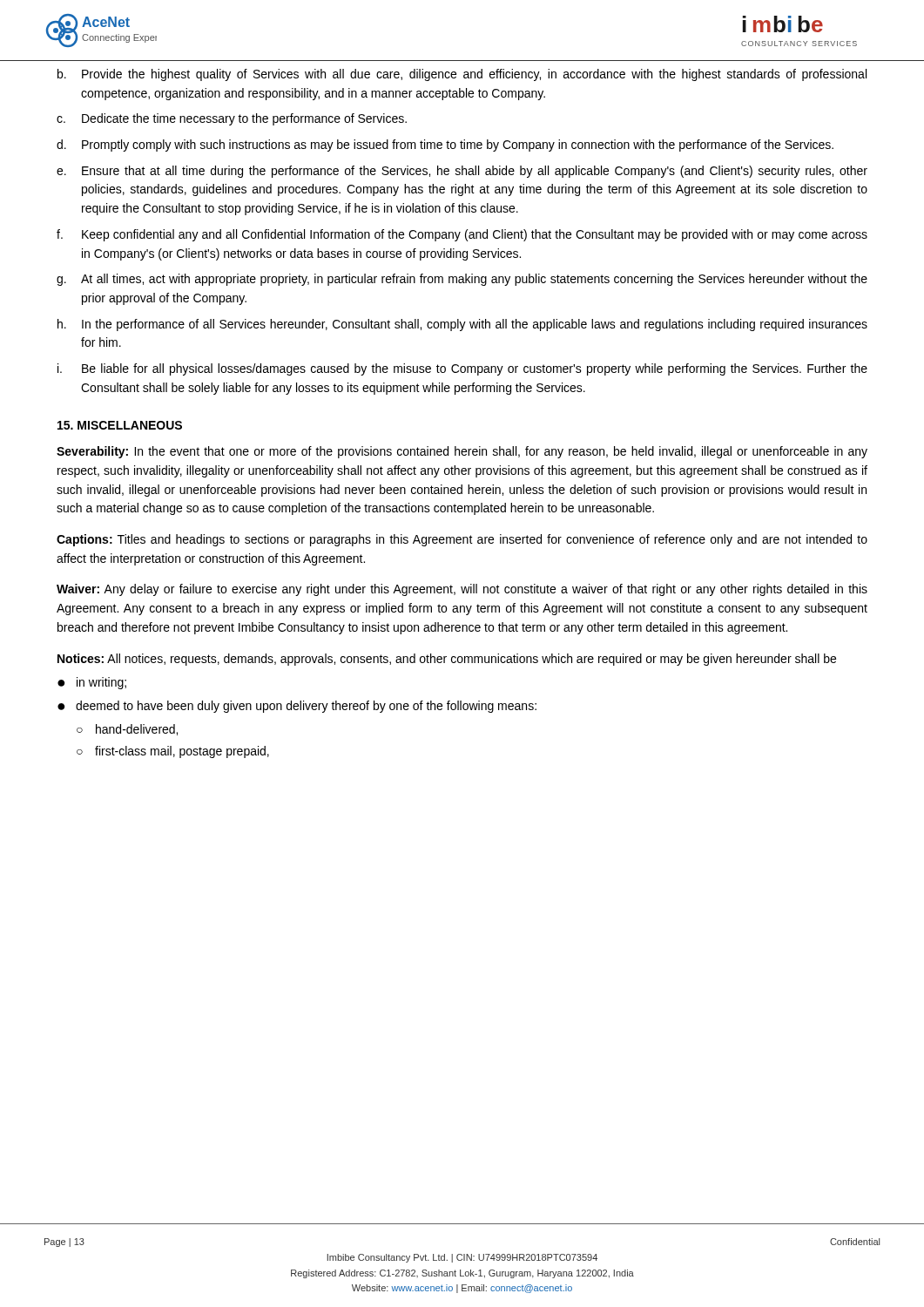
Task: Find the element starting "h. In the performance of all Services hereunder,"
Action: (462, 334)
